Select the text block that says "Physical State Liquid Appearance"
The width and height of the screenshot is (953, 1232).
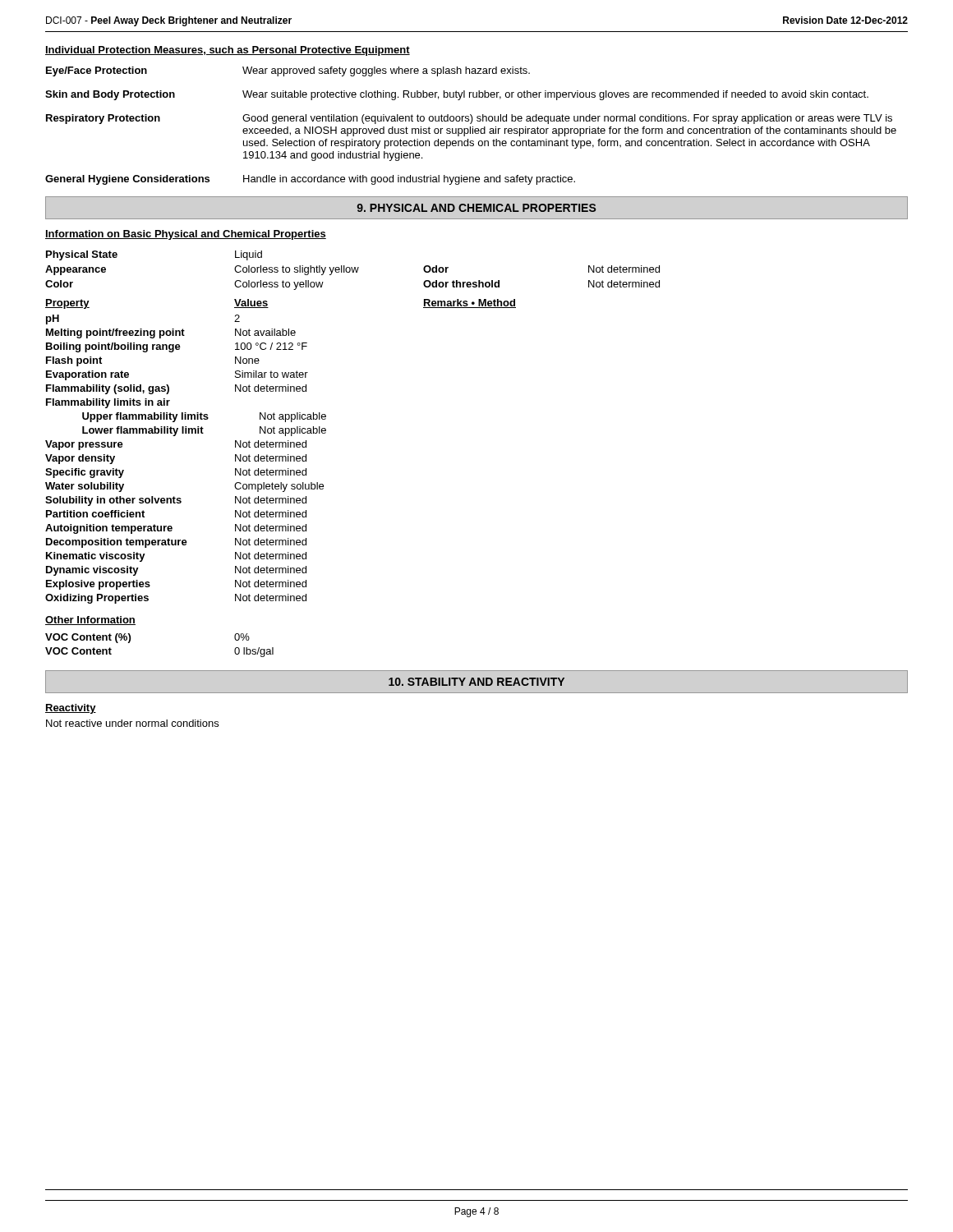476,269
